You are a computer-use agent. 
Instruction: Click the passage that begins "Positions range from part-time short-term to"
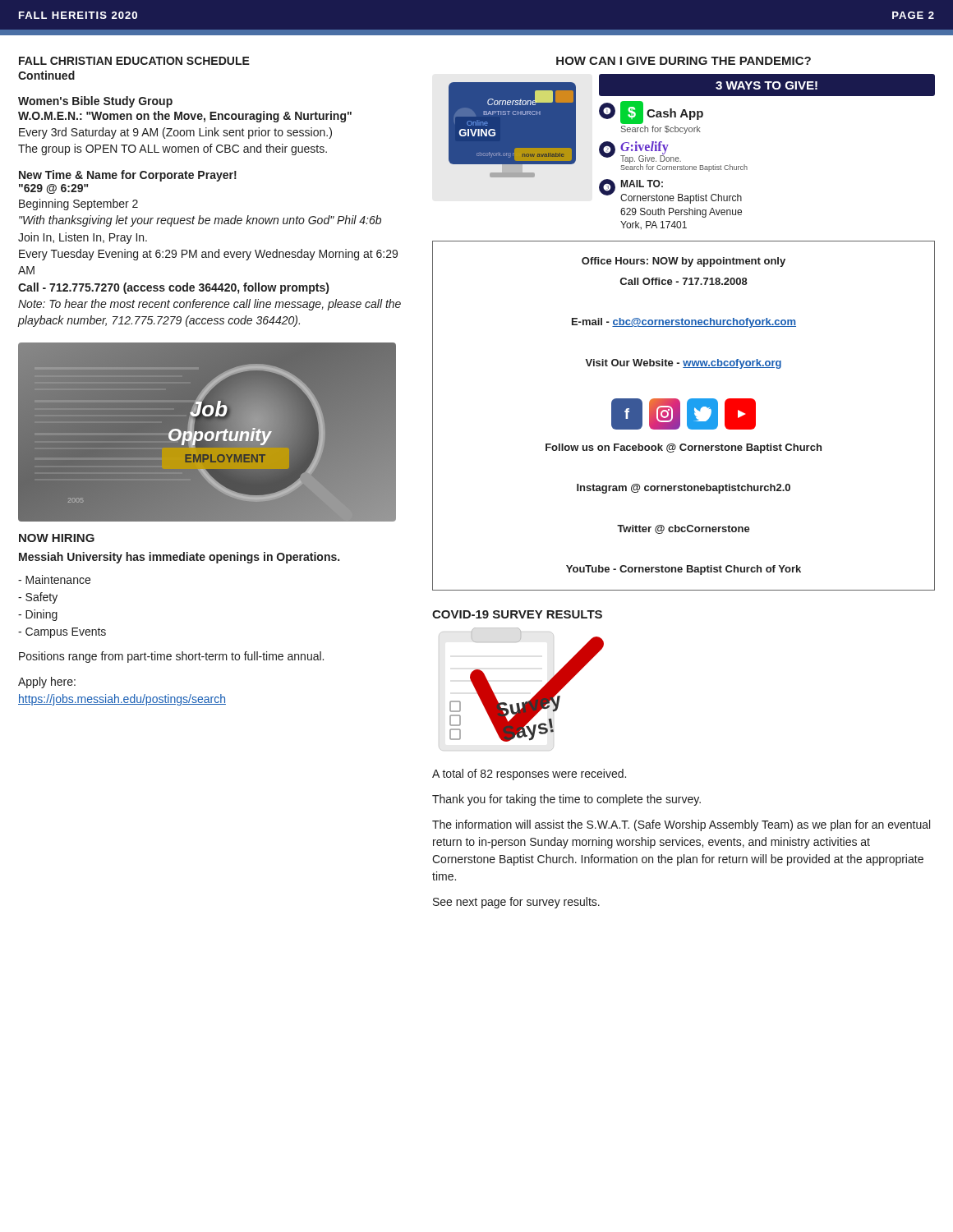[171, 656]
